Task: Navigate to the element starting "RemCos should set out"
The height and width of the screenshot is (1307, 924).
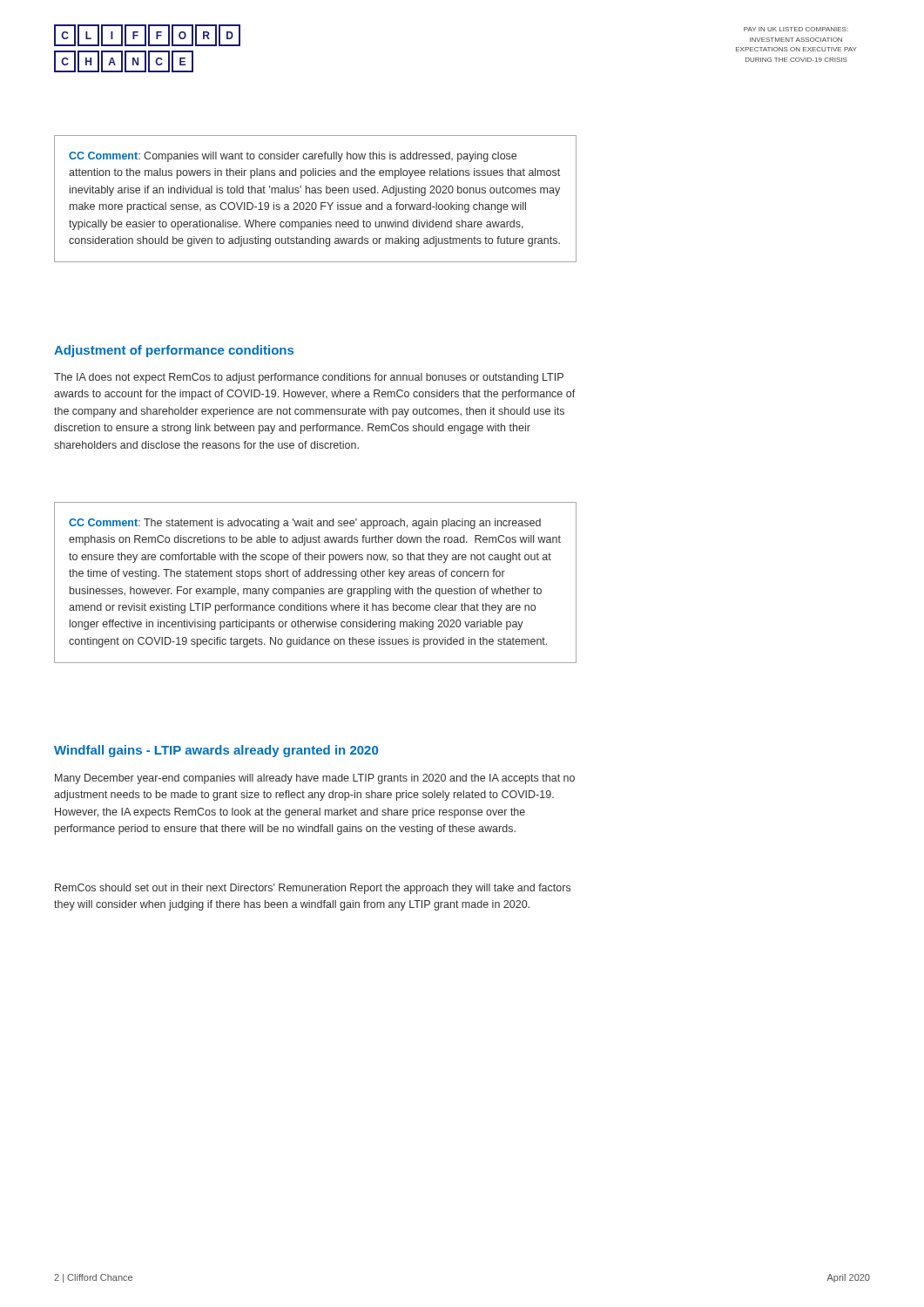Action: click(x=312, y=896)
